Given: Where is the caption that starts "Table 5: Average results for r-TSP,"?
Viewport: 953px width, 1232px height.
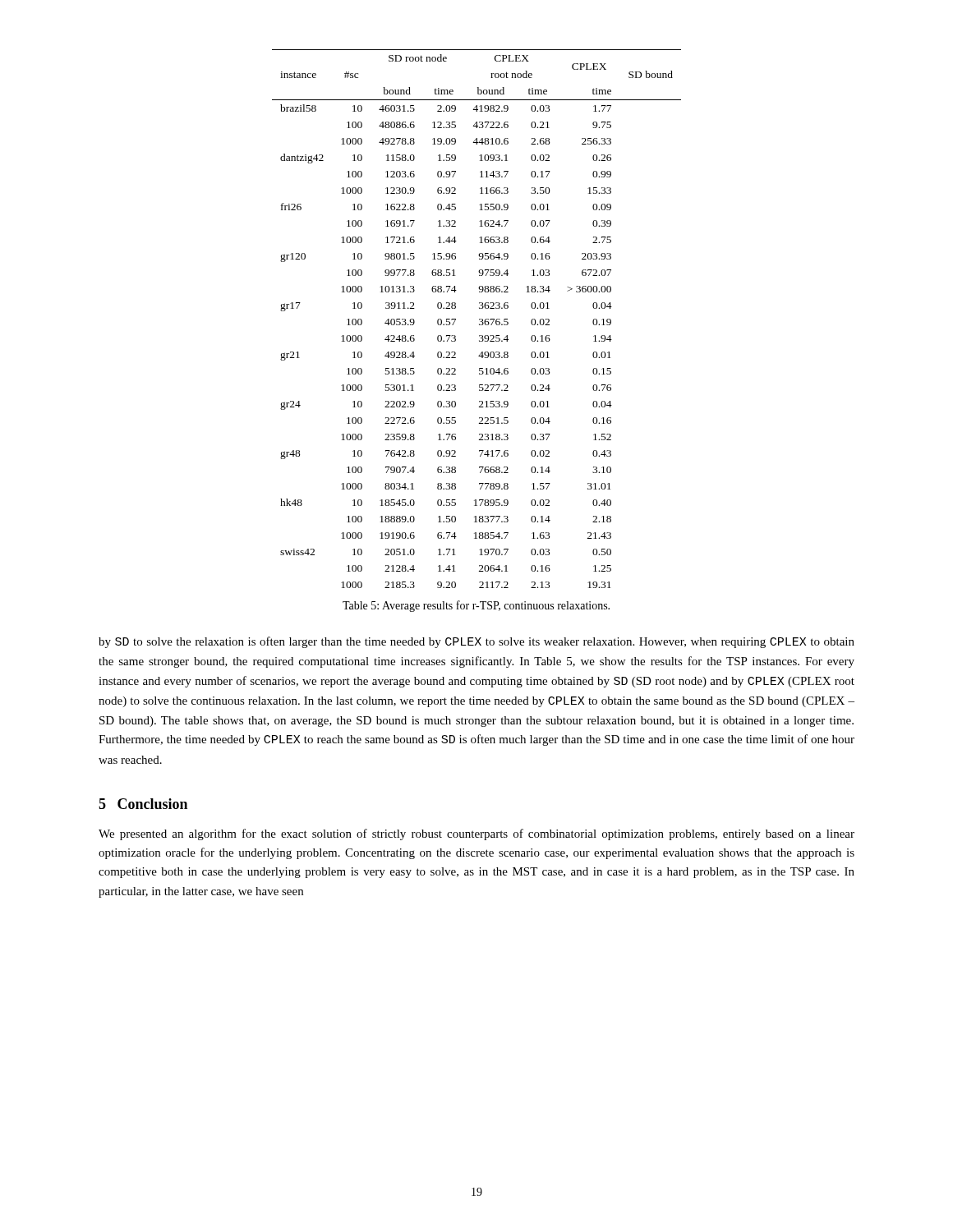Looking at the screenshot, I should click(x=476, y=606).
